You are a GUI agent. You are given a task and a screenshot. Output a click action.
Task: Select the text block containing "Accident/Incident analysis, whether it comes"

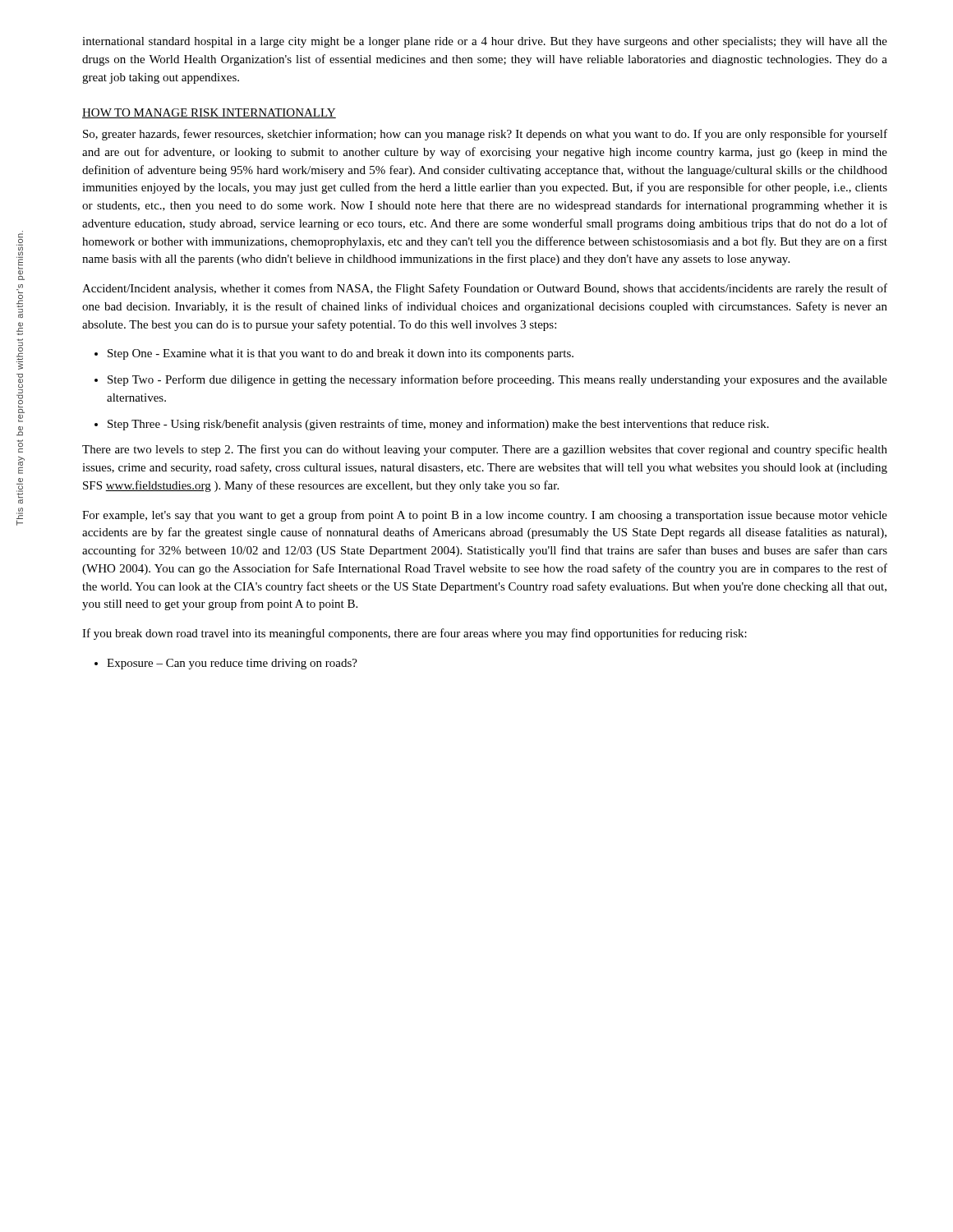(485, 307)
